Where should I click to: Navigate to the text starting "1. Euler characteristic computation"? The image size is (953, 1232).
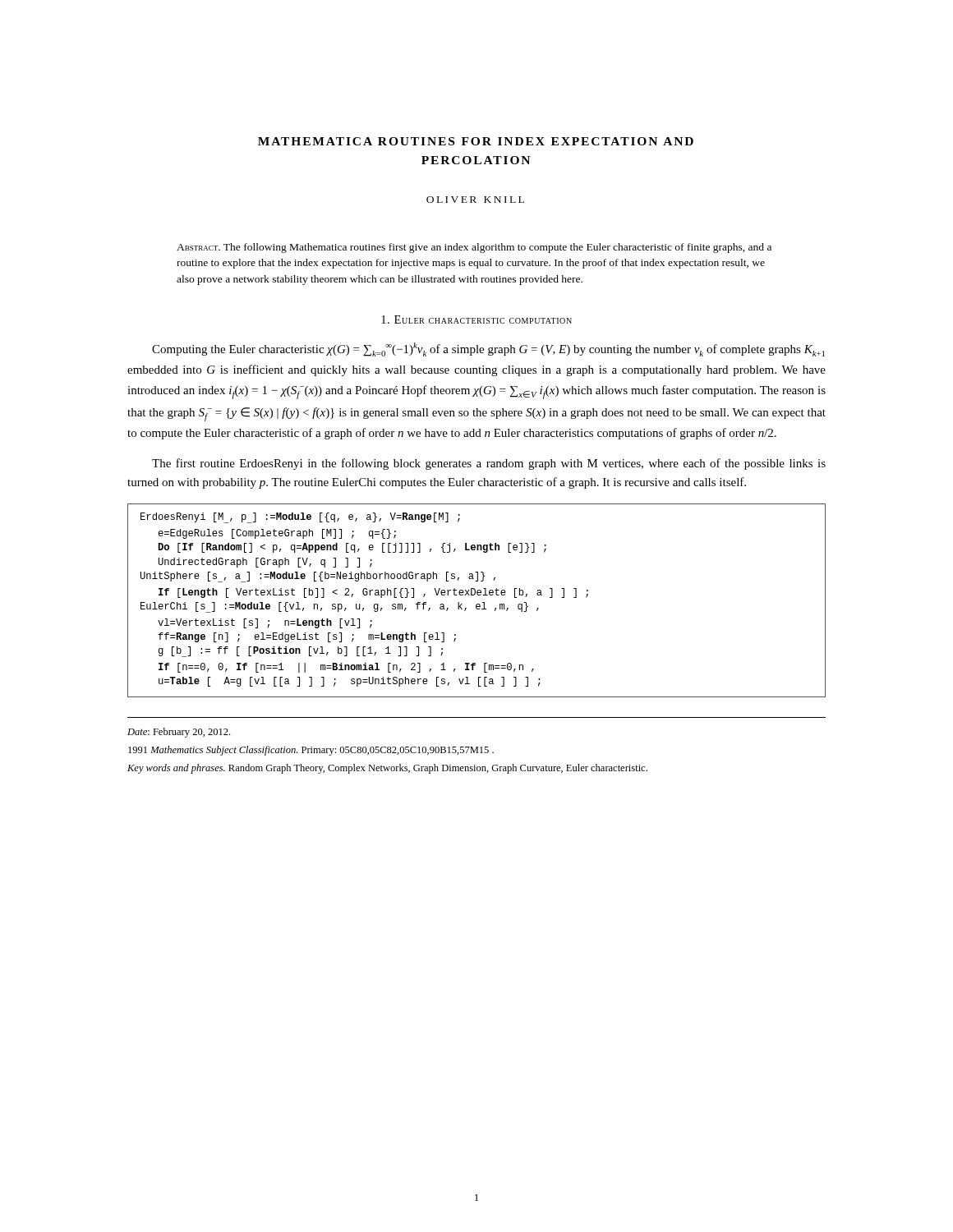pyautogui.click(x=476, y=320)
